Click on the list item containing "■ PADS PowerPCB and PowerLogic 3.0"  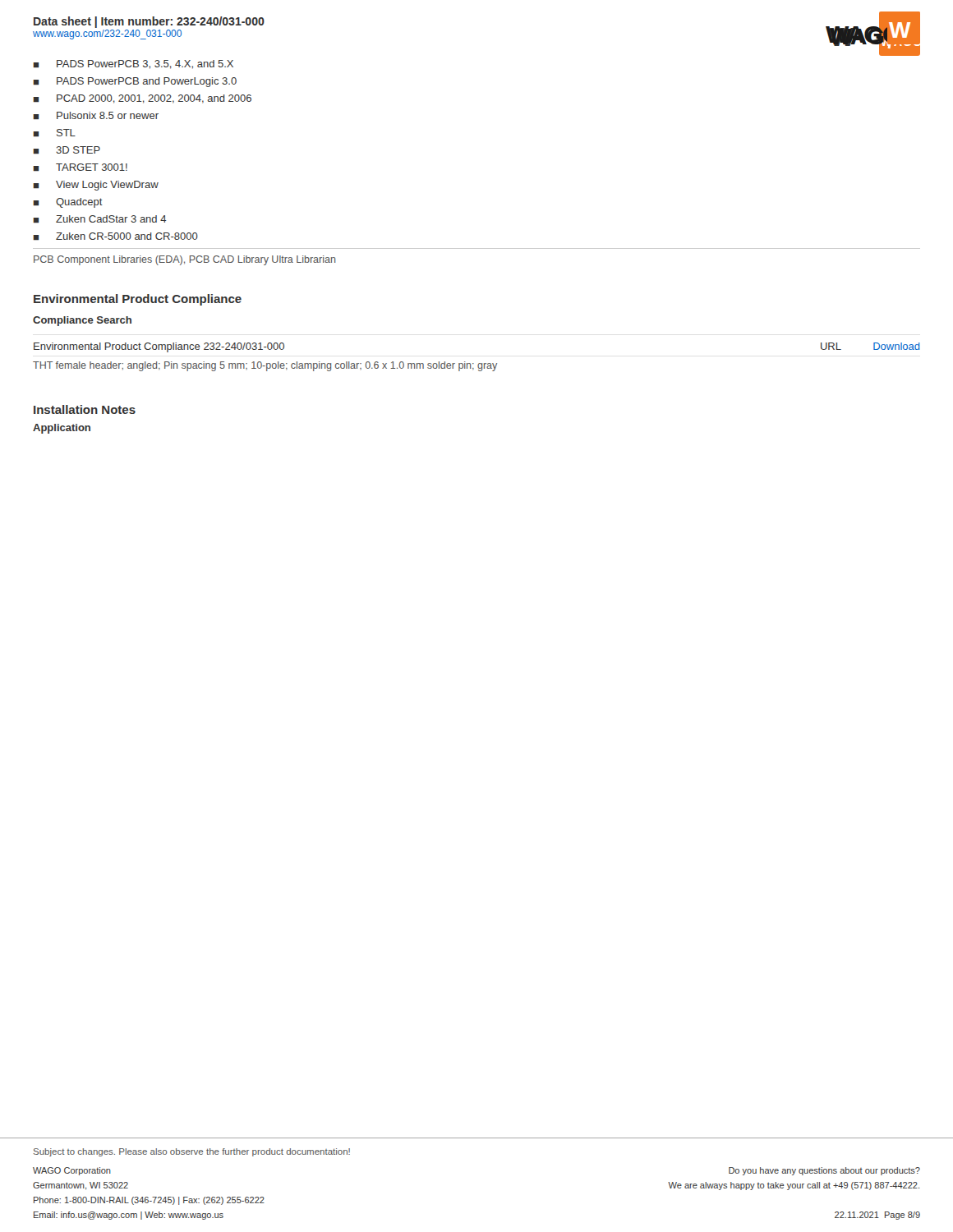pos(135,81)
